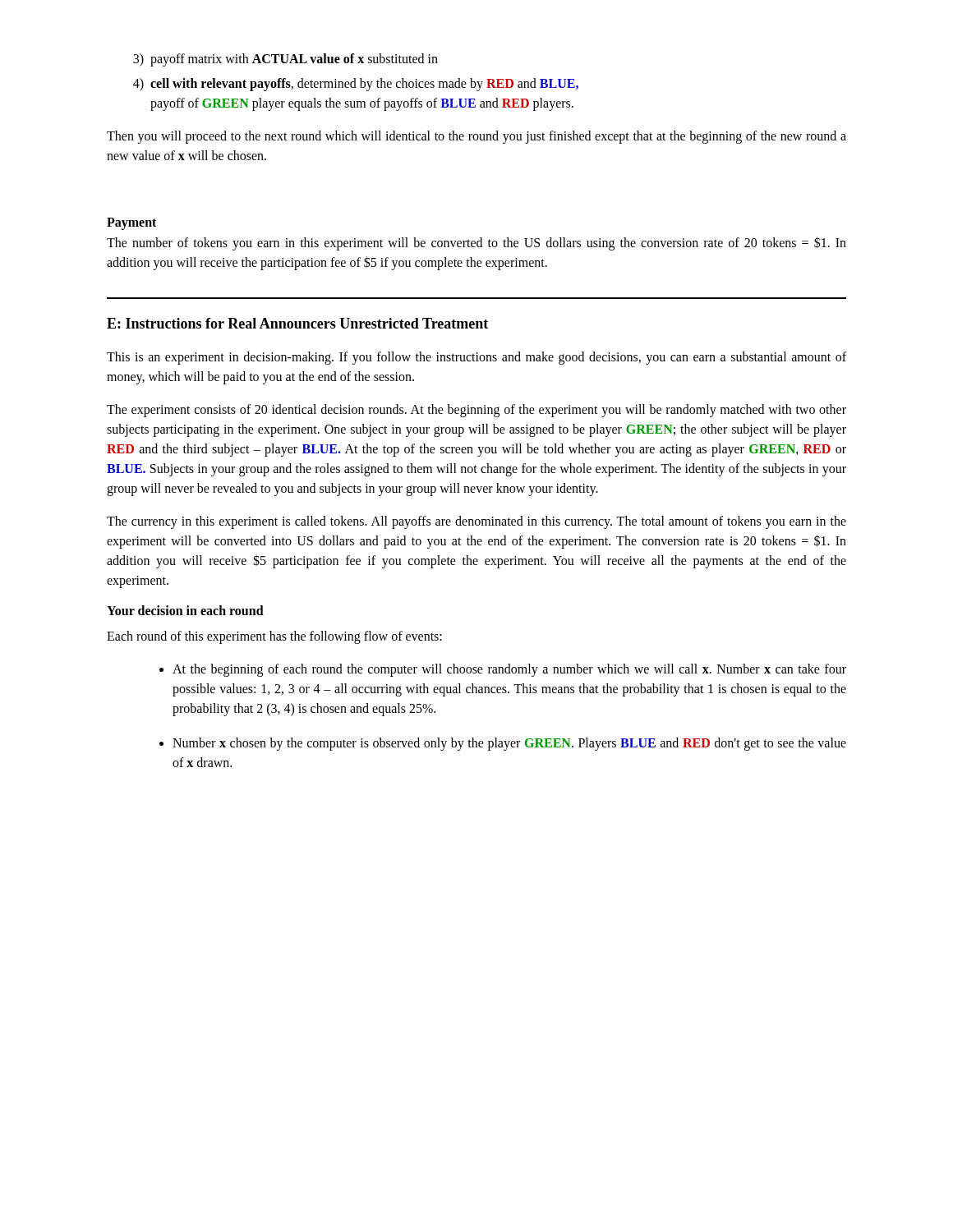The height and width of the screenshot is (1232, 953).
Task: Navigate to the text starting "Your decision in each round"
Action: (x=185, y=610)
